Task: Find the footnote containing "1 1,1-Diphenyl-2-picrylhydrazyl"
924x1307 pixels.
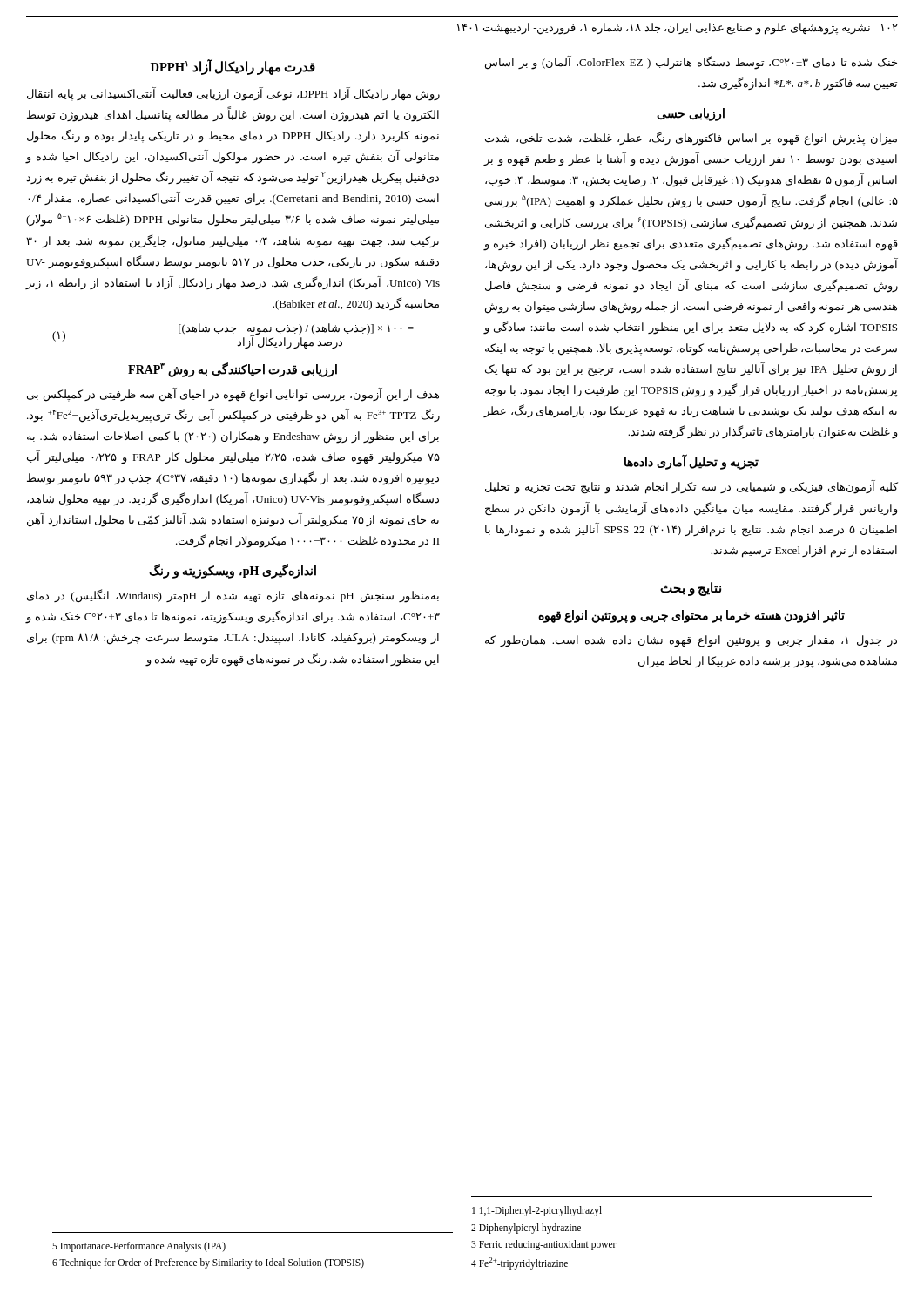Action: [537, 1210]
